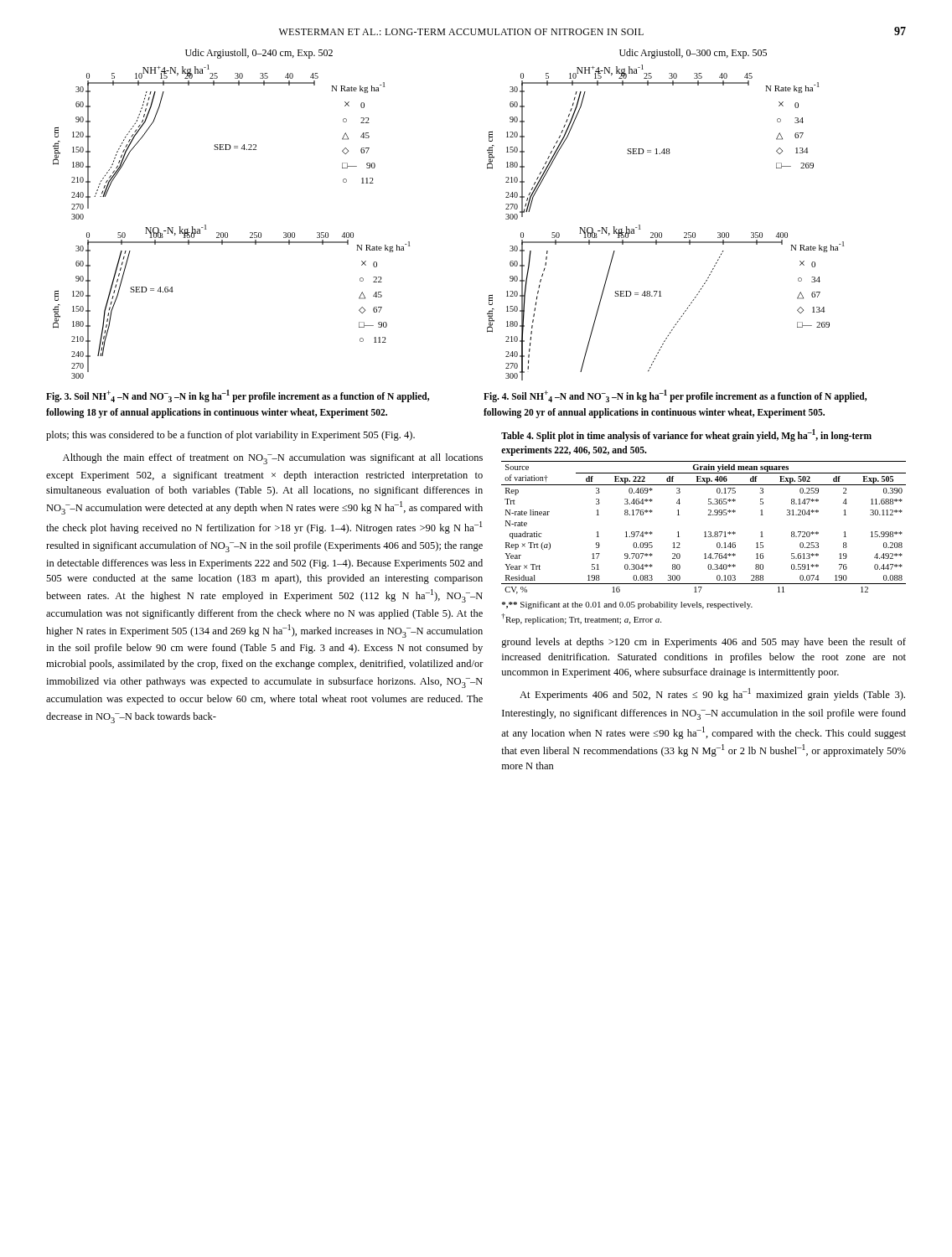
Task: Locate the text block starting "Although the main effect of treatment"
Action: (265, 587)
